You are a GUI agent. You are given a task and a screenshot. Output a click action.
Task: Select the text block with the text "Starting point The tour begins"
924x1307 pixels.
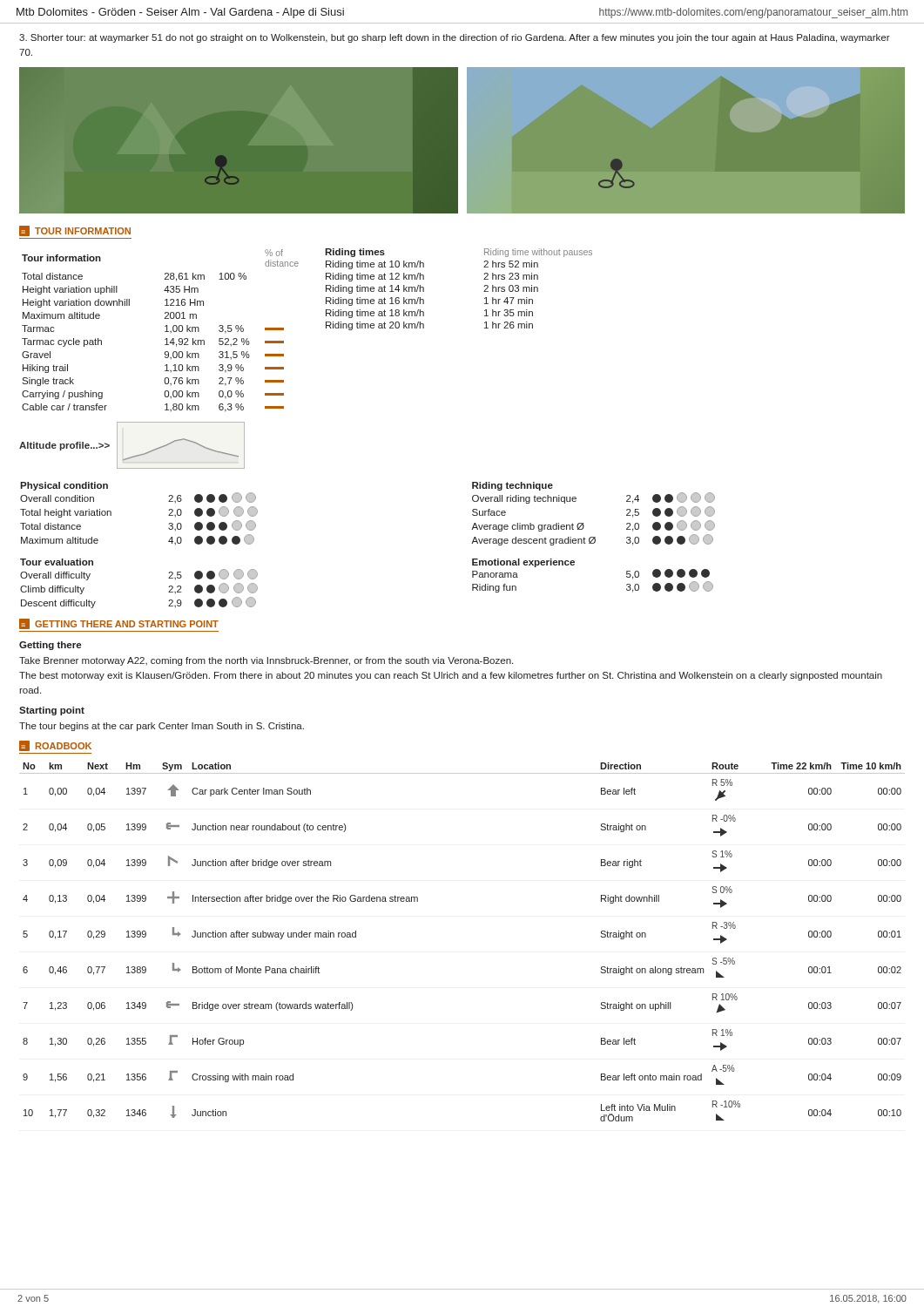[x=162, y=718]
